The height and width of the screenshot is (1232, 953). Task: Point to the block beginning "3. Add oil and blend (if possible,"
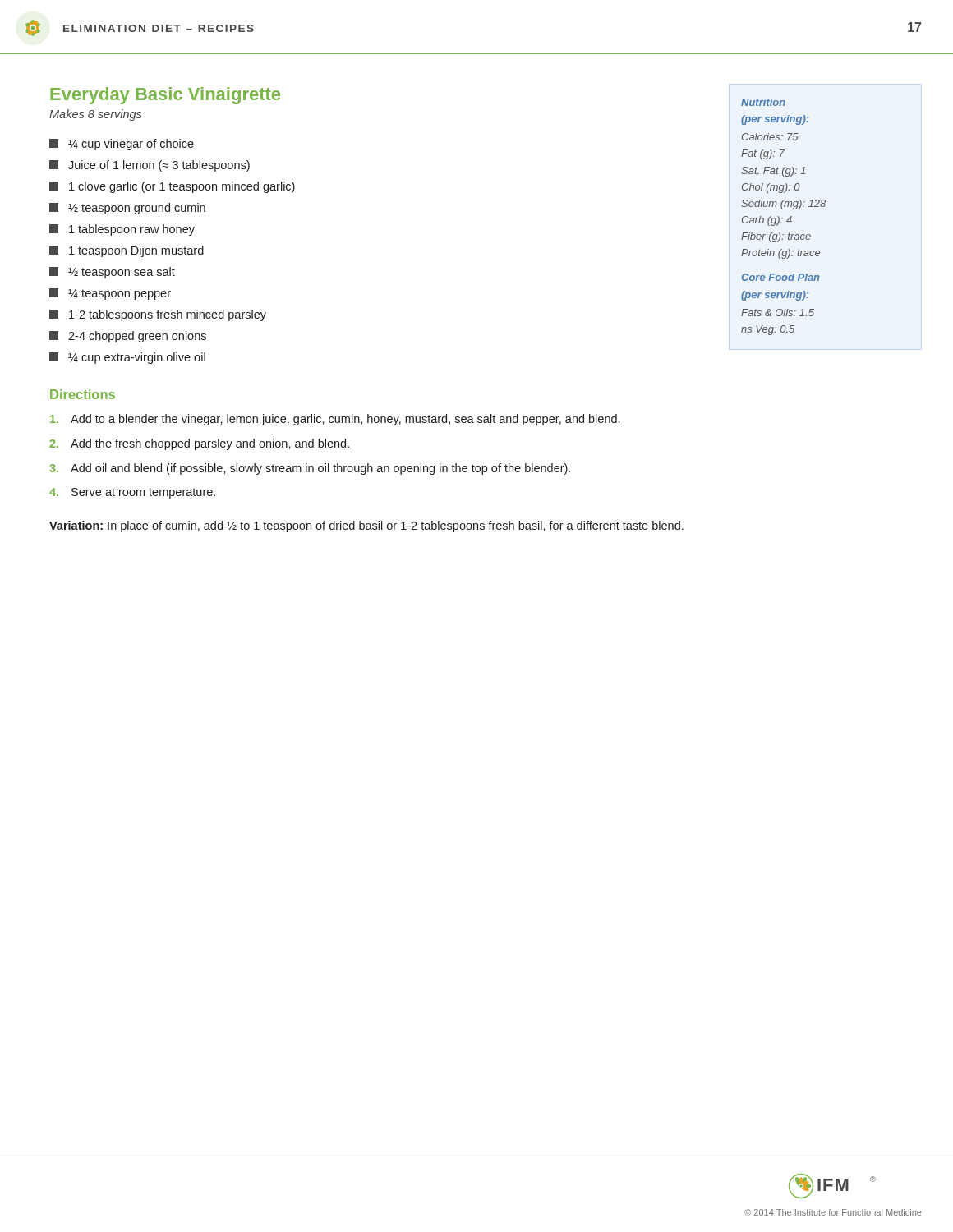[x=310, y=469]
